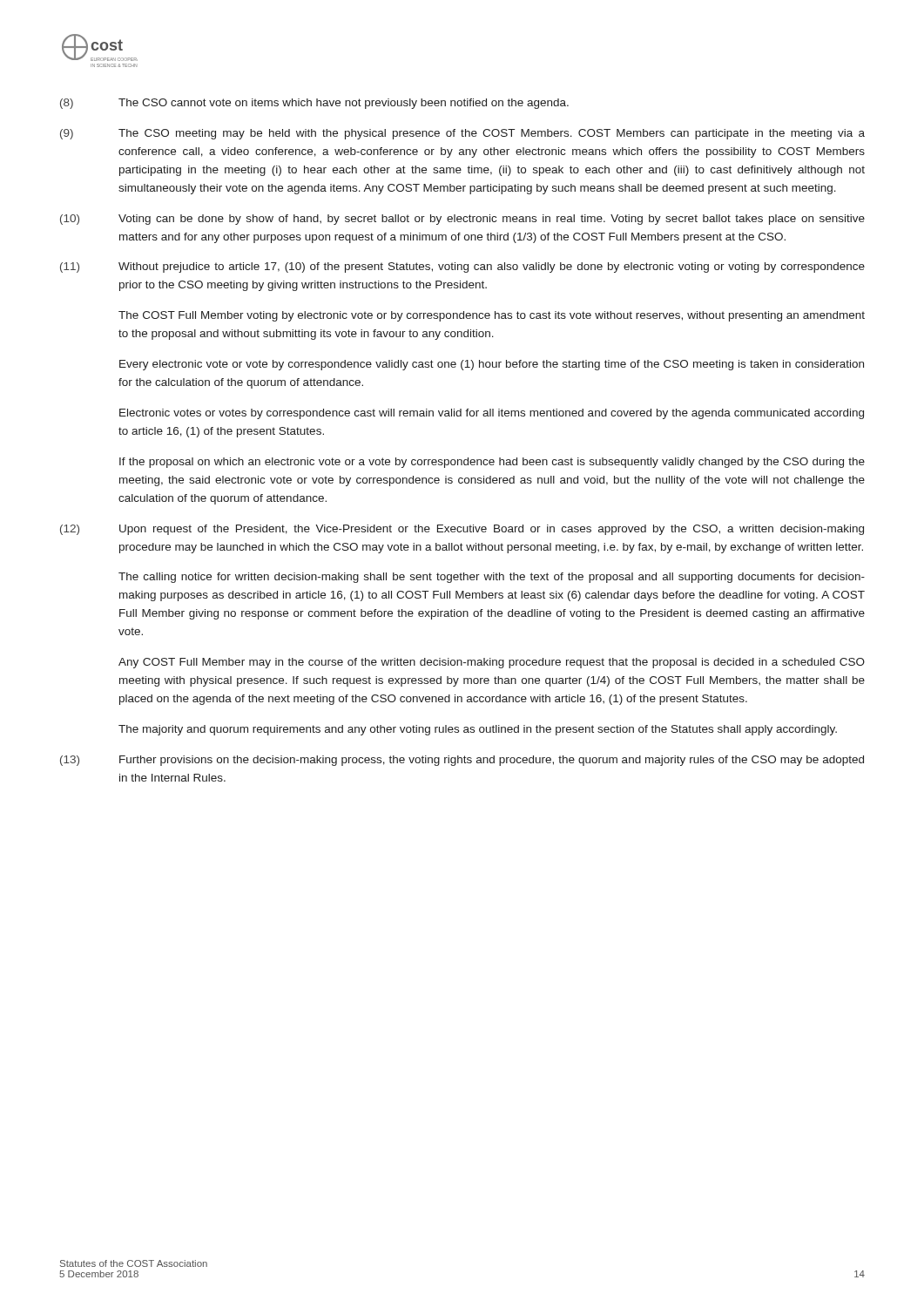Find the list item with the text "(9) The CSO"
The width and height of the screenshot is (924, 1307).
point(462,161)
